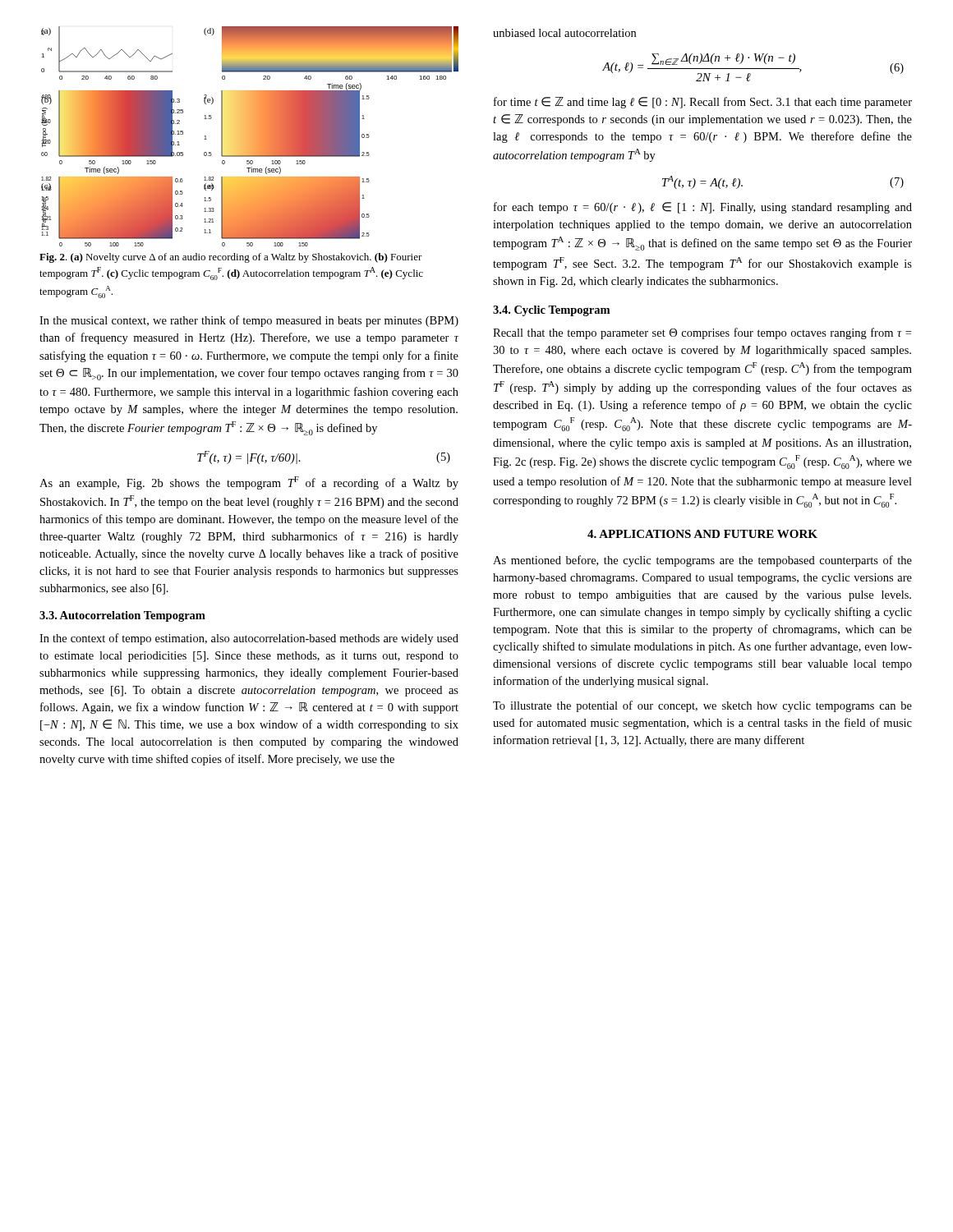Find the section header with the text "4. APPLICATIONS AND FUTURE WORK"

[x=702, y=534]
